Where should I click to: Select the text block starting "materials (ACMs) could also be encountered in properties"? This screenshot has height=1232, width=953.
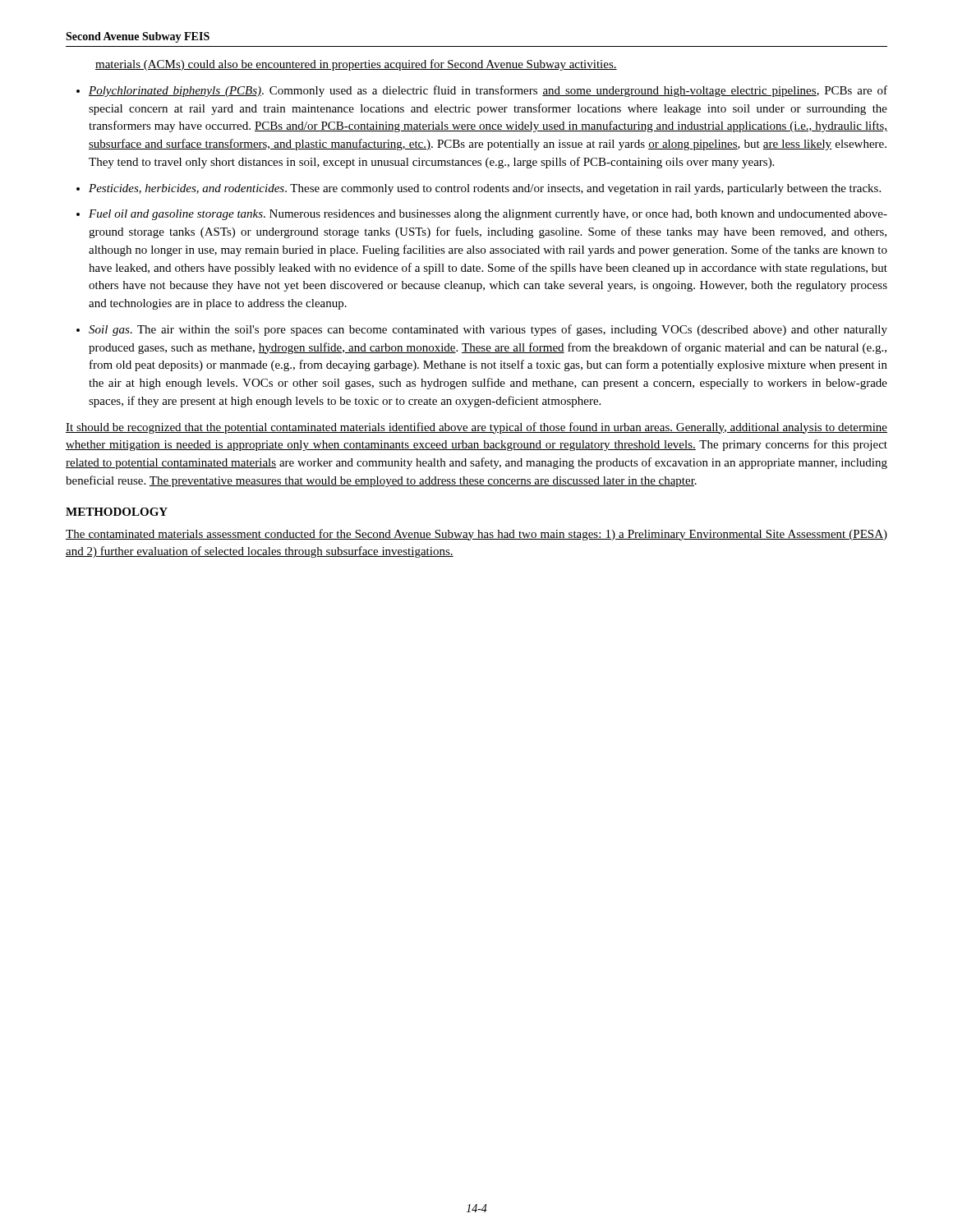[x=356, y=64]
